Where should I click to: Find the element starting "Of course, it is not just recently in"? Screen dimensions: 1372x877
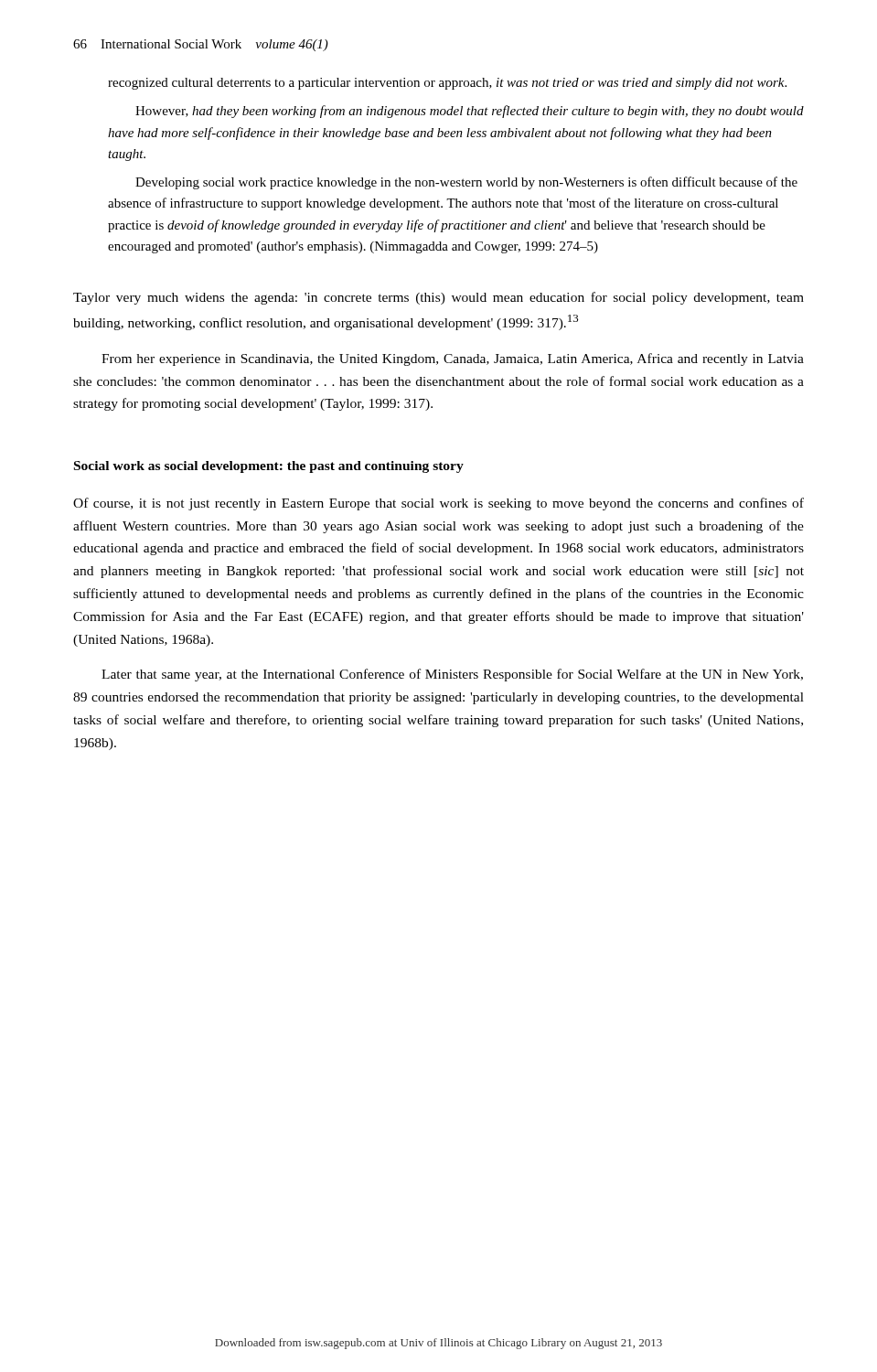click(438, 571)
